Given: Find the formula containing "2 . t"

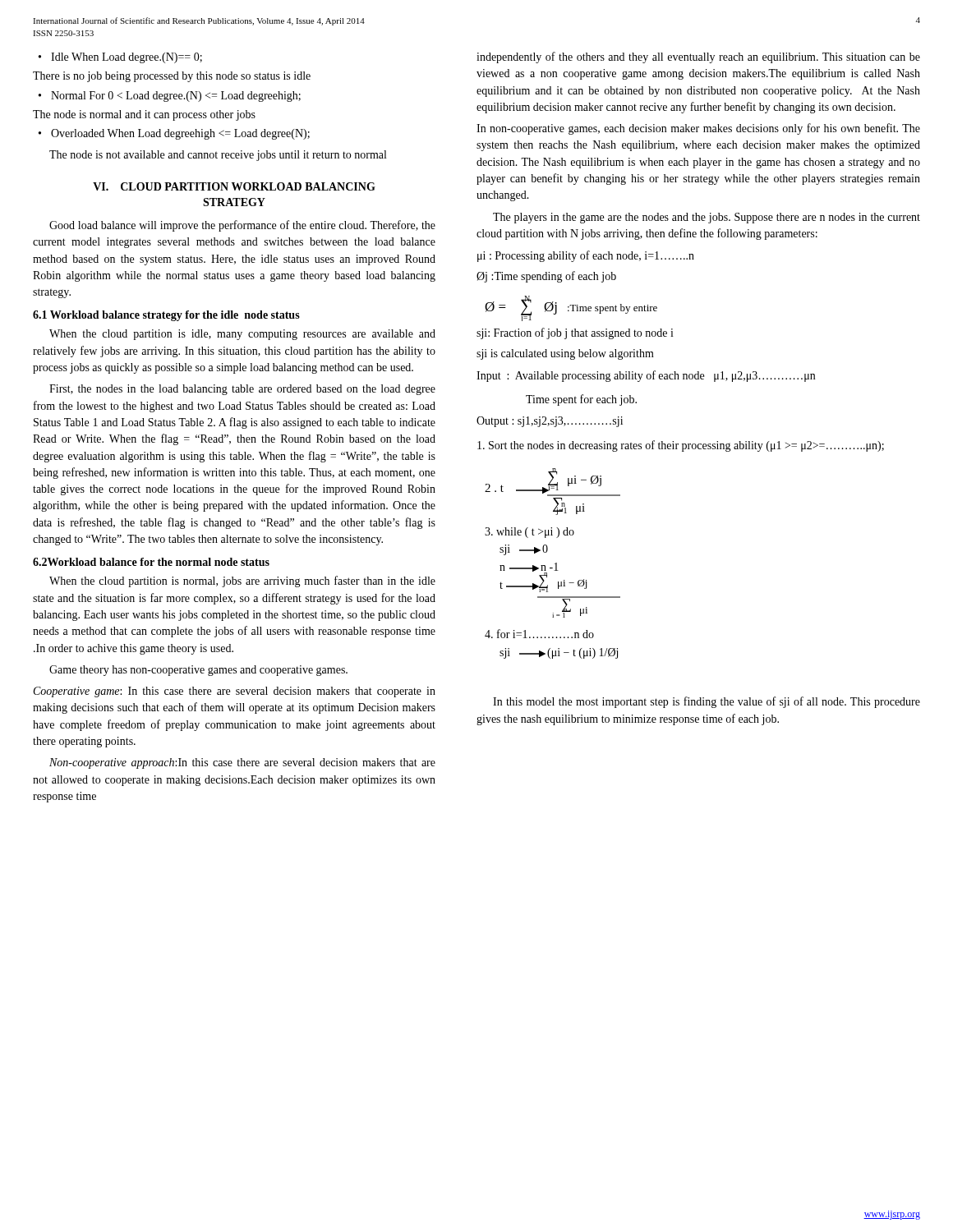Looking at the screenshot, I should point(608,489).
